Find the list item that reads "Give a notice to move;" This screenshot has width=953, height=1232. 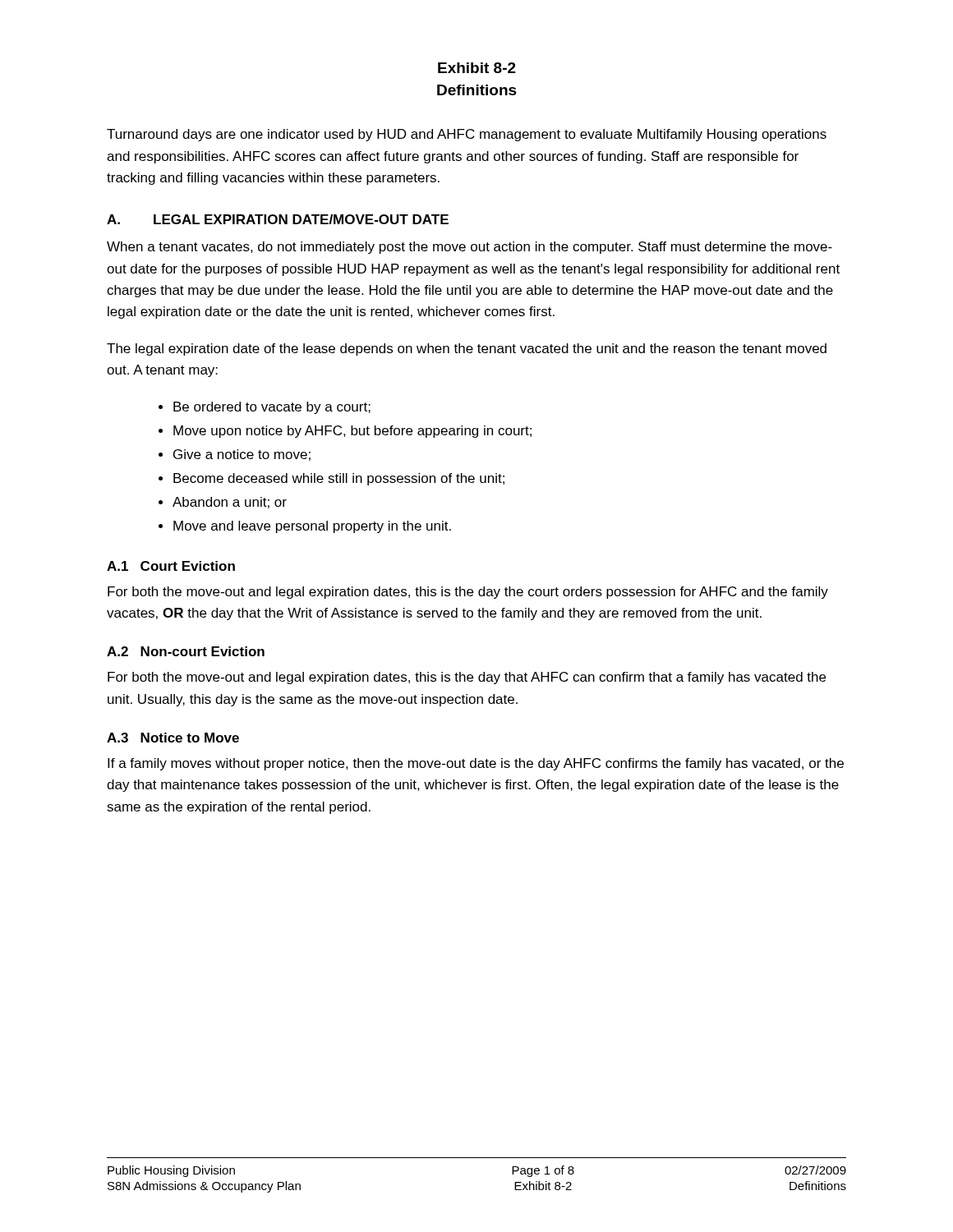tap(242, 455)
